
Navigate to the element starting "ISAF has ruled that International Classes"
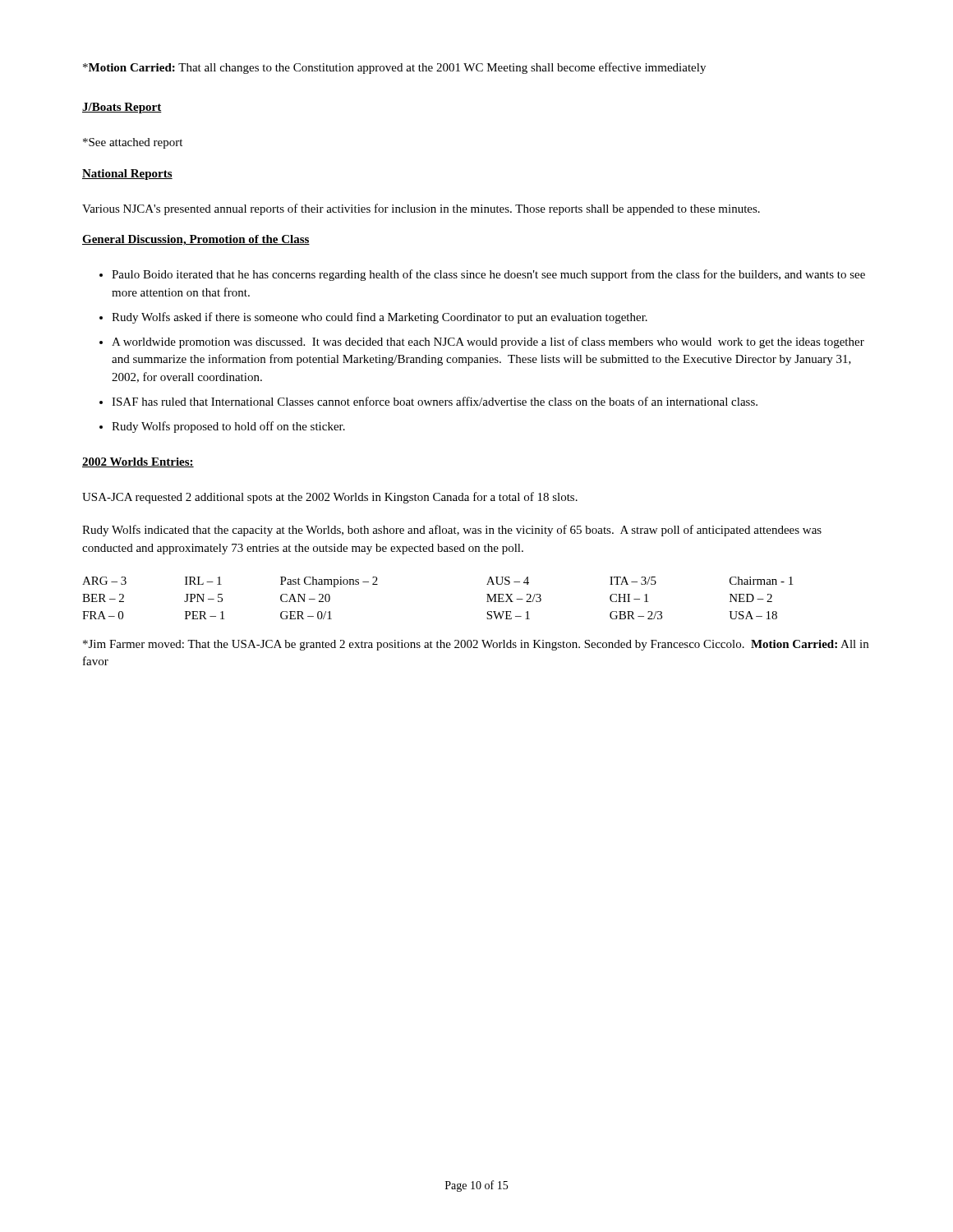pyautogui.click(x=435, y=401)
